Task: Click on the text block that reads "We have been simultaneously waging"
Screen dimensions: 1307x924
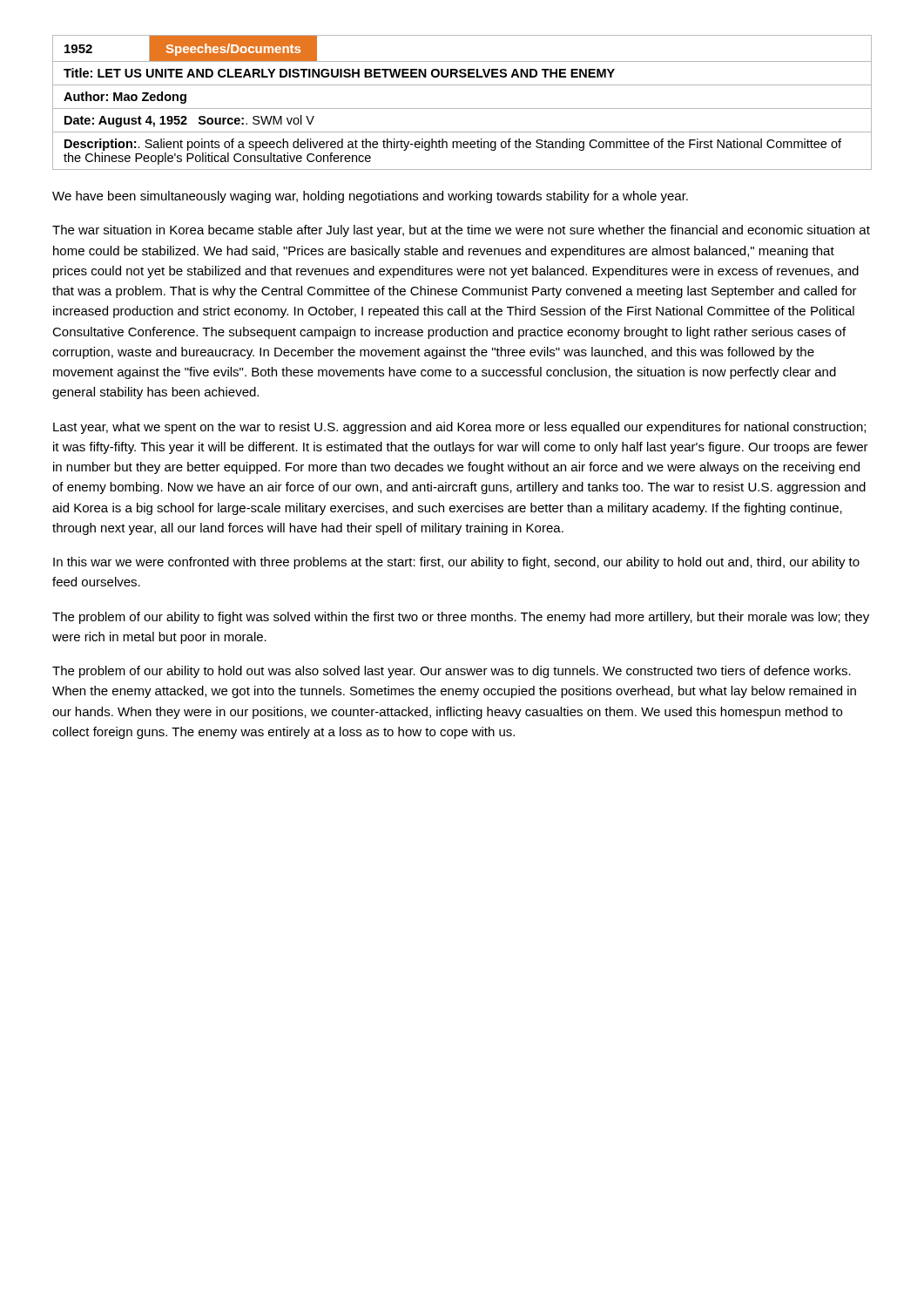Action: [x=462, y=196]
